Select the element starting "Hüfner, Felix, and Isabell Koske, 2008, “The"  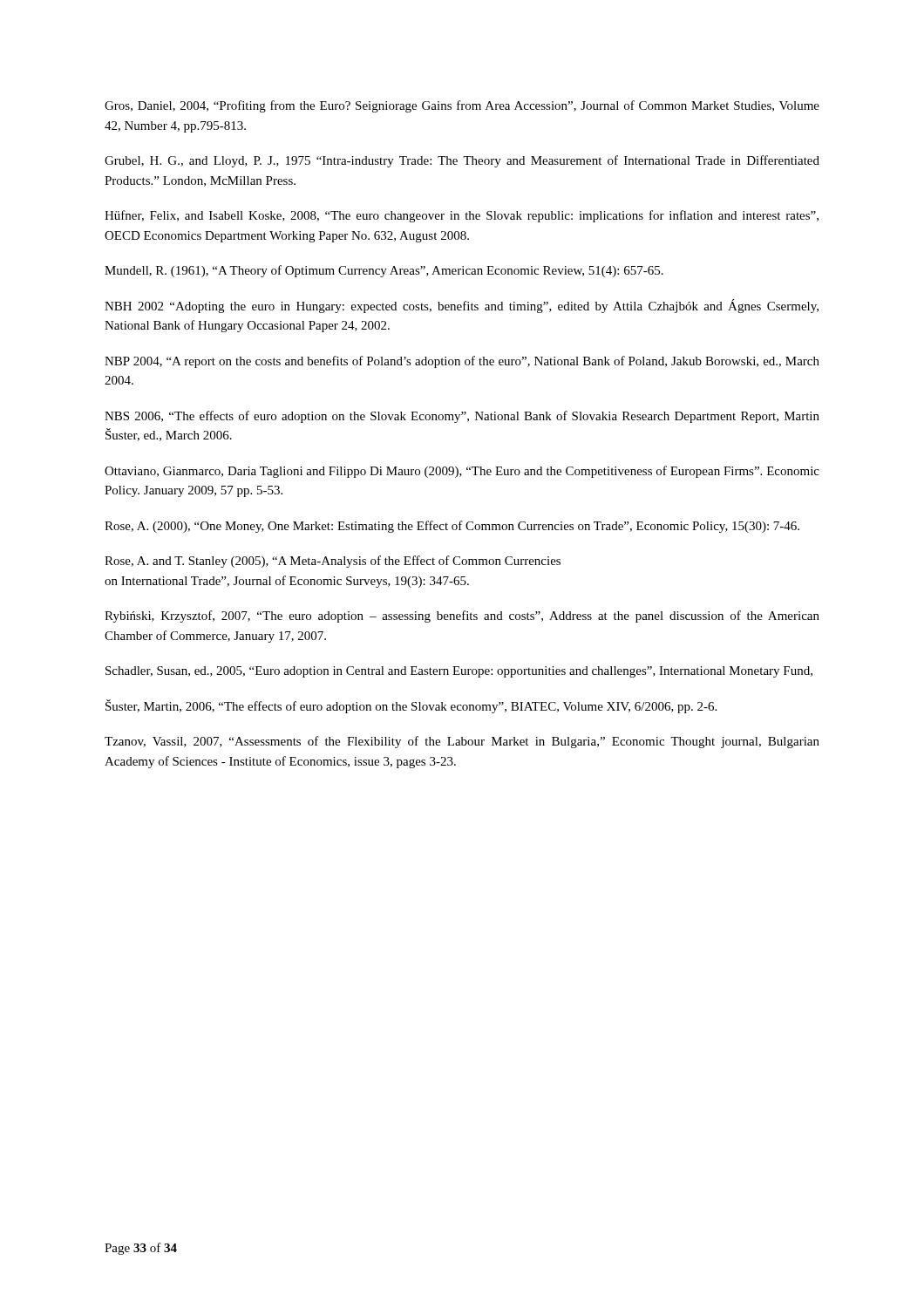462,225
